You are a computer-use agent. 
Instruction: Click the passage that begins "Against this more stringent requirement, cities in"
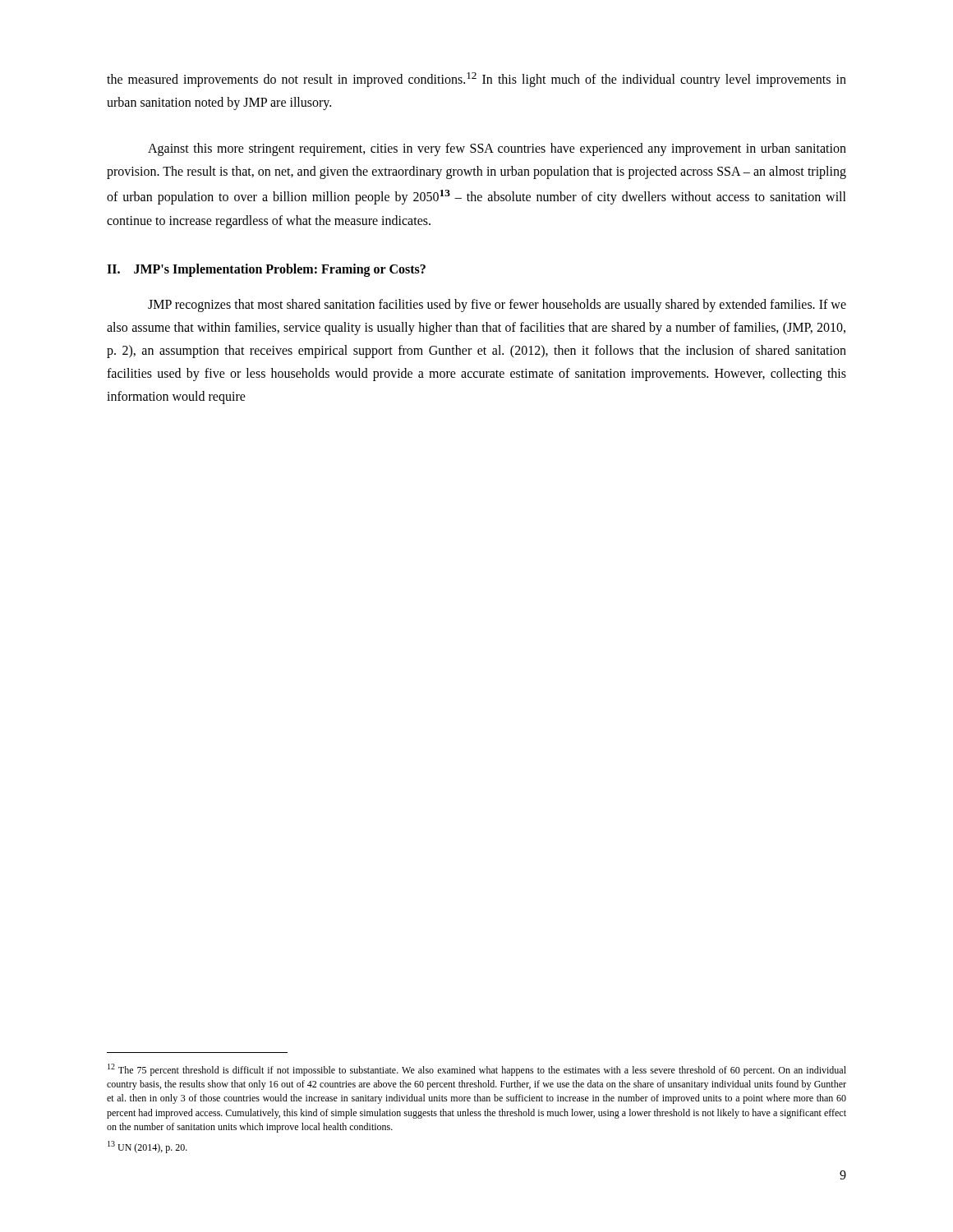pyautogui.click(x=476, y=184)
